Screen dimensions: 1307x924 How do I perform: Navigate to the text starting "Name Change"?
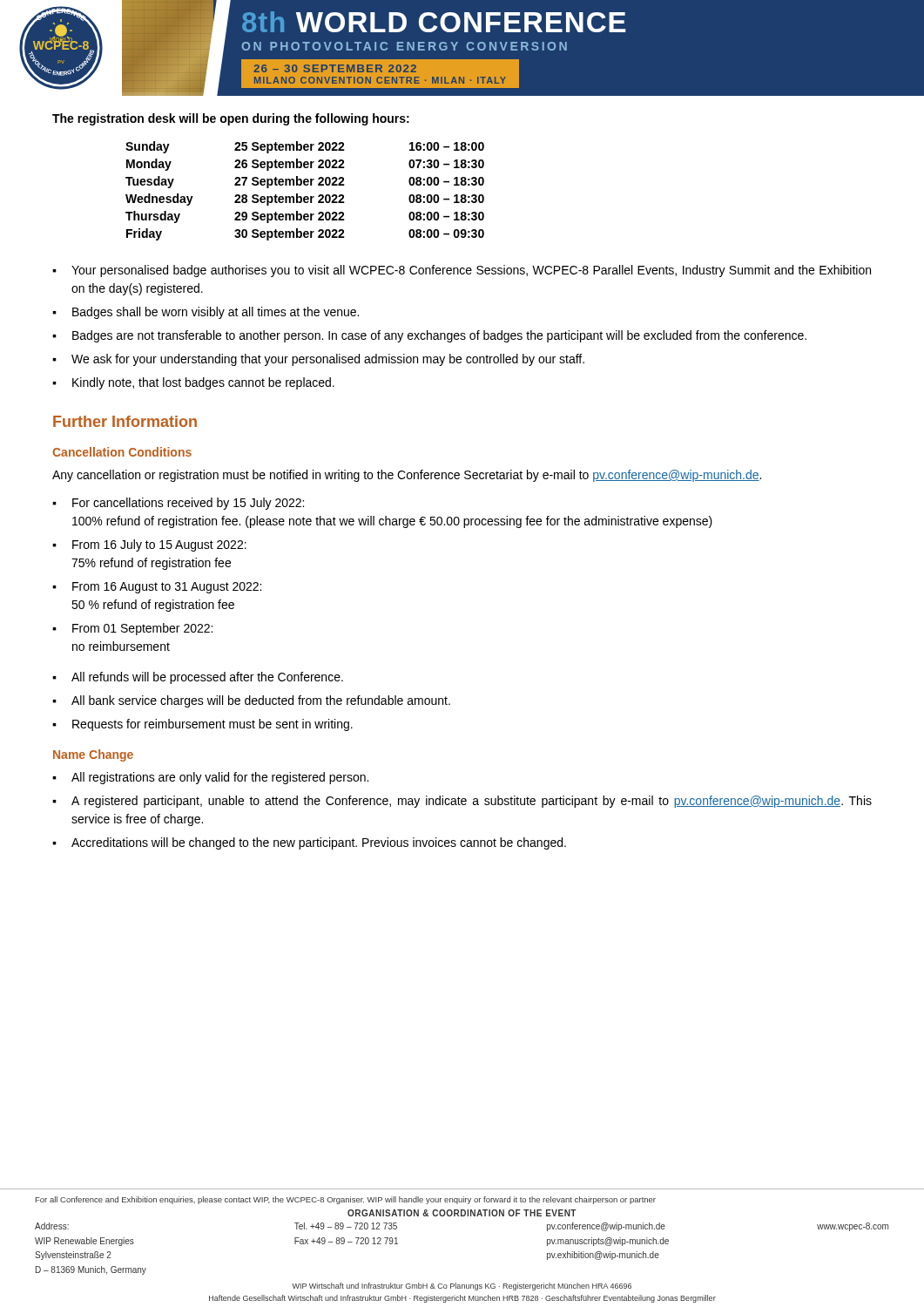tap(93, 754)
